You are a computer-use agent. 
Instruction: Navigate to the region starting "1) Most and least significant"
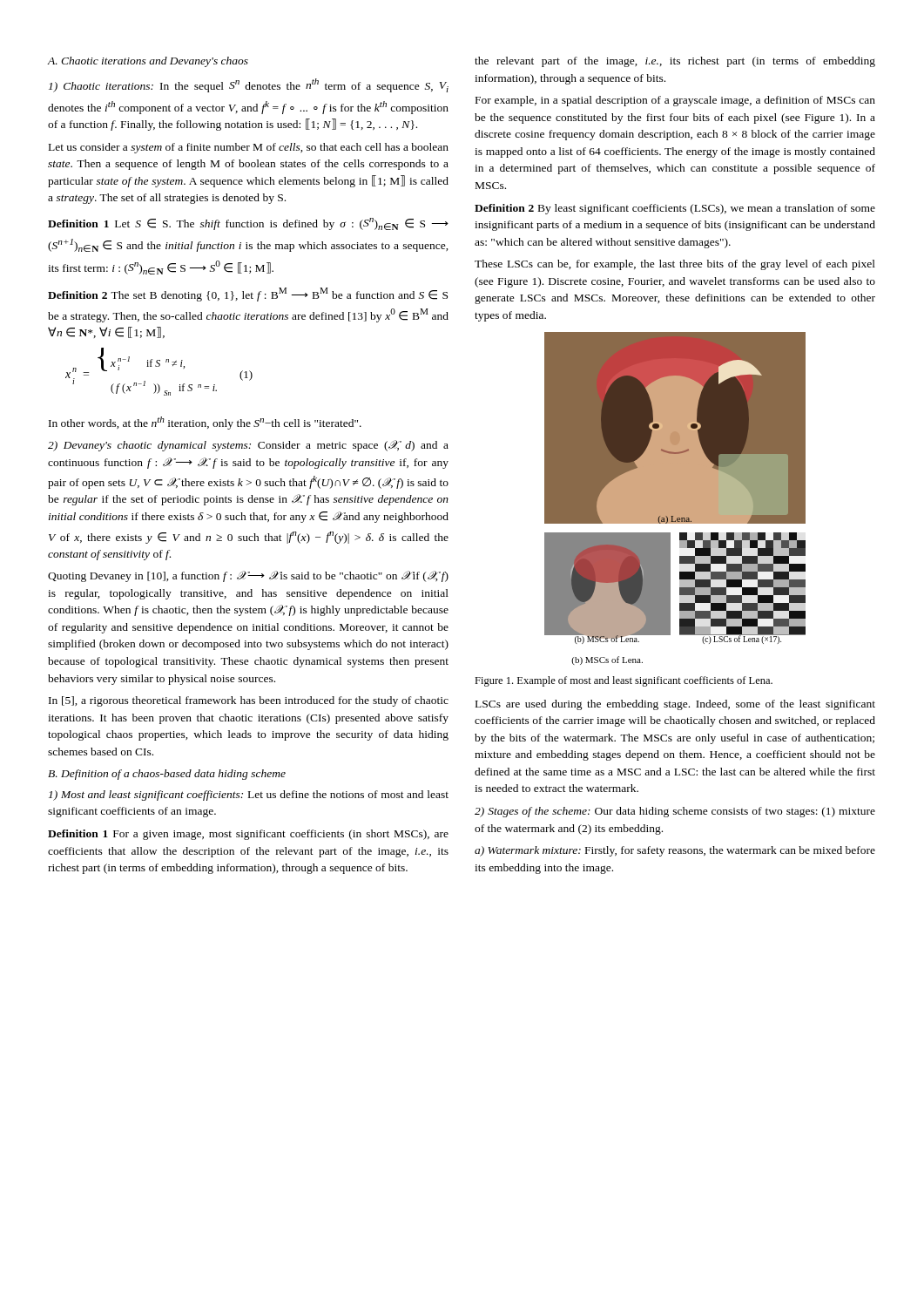tap(248, 803)
